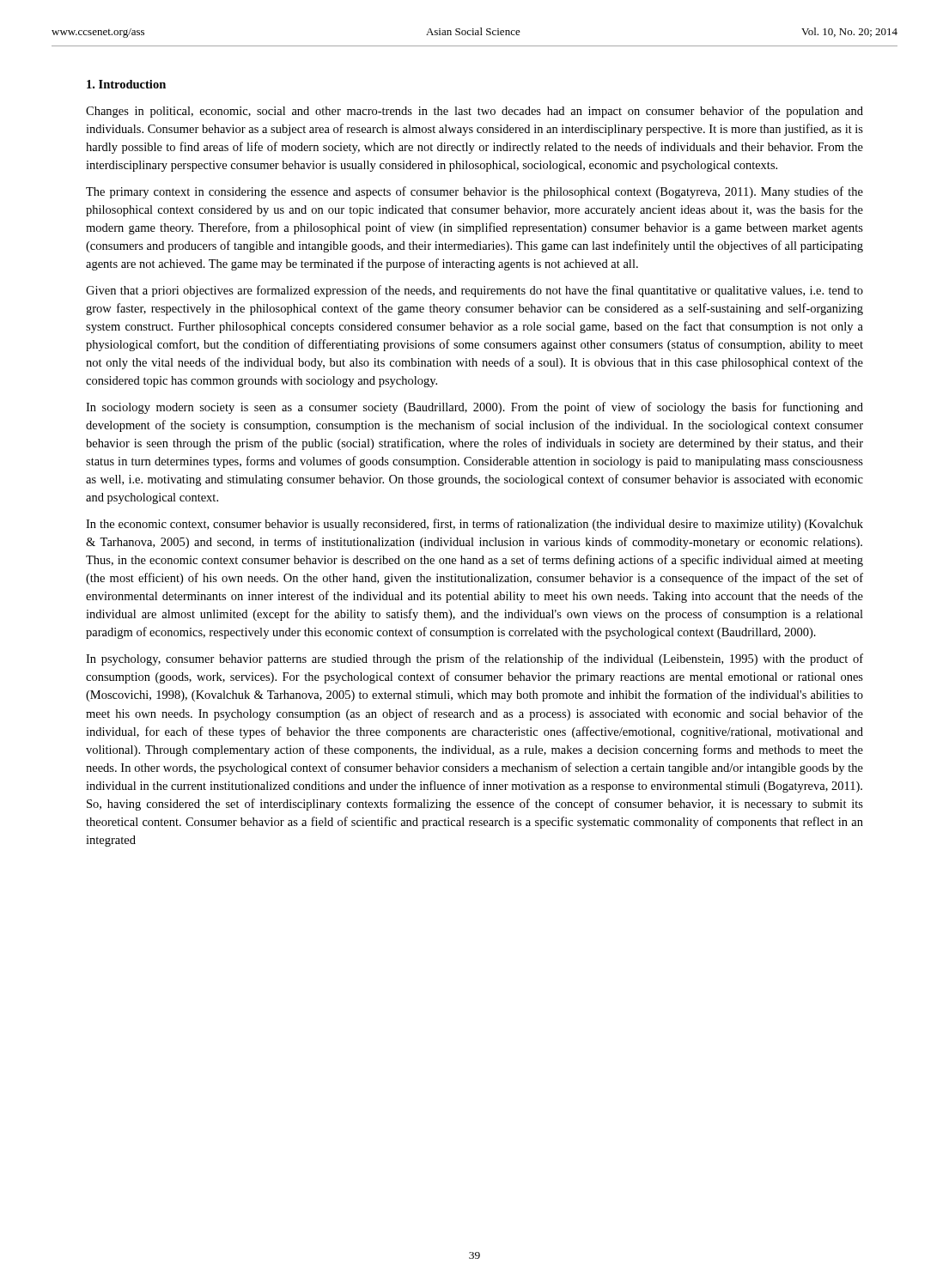Locate the element starting "1. Introduction"
This screenshot has width=949, height=1288.
point(126,84)
